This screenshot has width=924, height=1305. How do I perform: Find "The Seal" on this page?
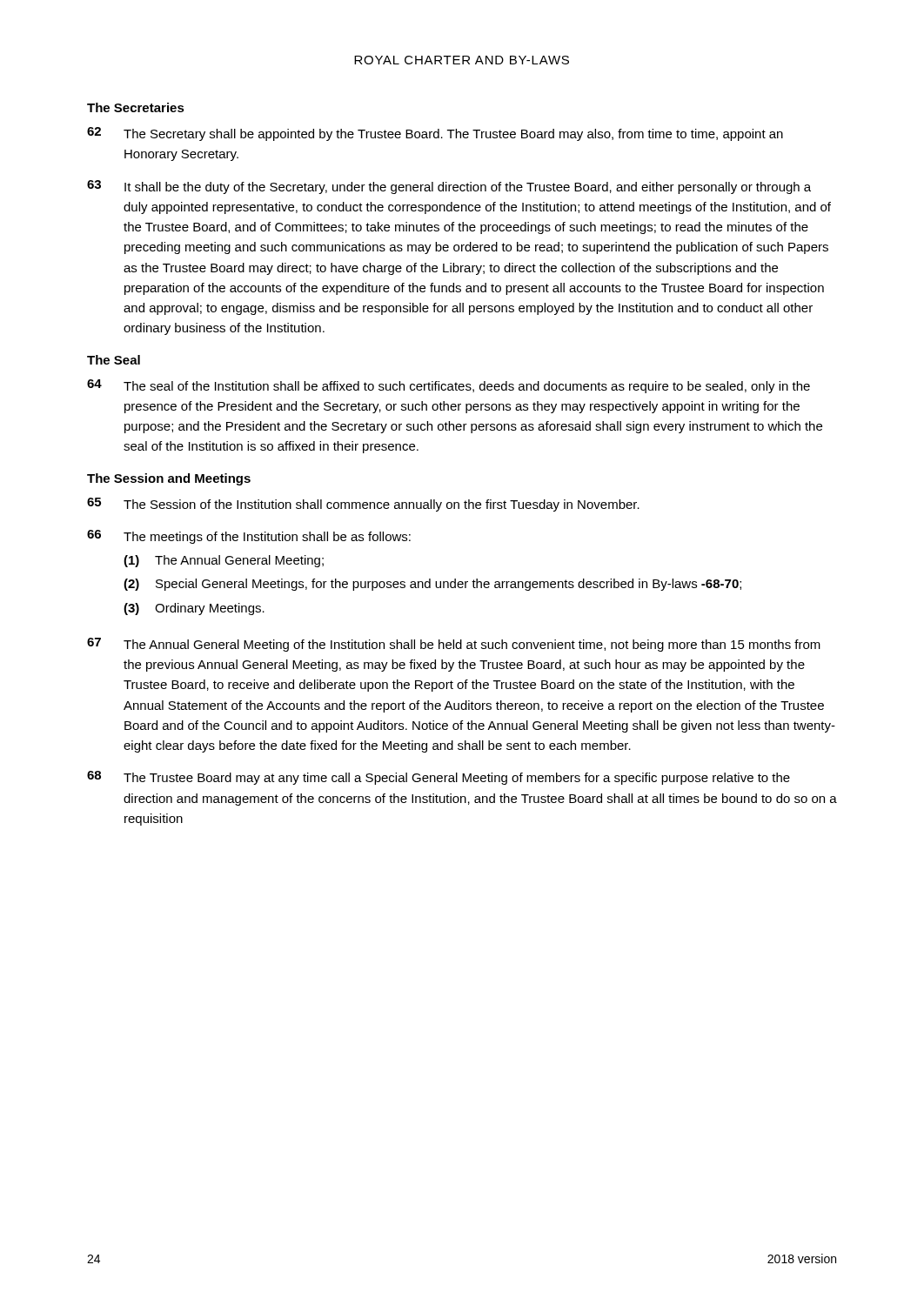coord(114,359)
